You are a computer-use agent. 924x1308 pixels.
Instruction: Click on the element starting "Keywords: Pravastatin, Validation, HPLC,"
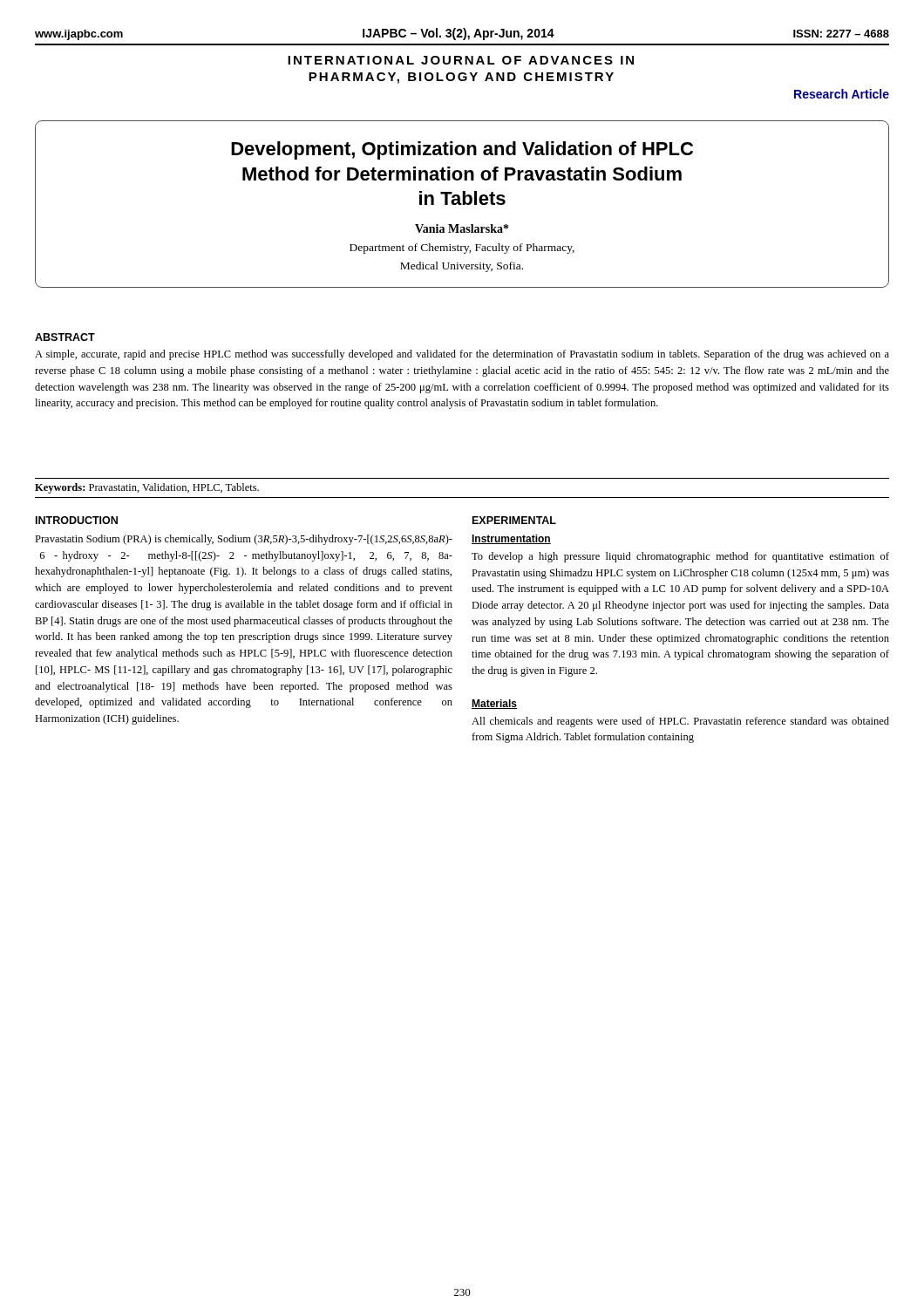[x=147, y=487]
